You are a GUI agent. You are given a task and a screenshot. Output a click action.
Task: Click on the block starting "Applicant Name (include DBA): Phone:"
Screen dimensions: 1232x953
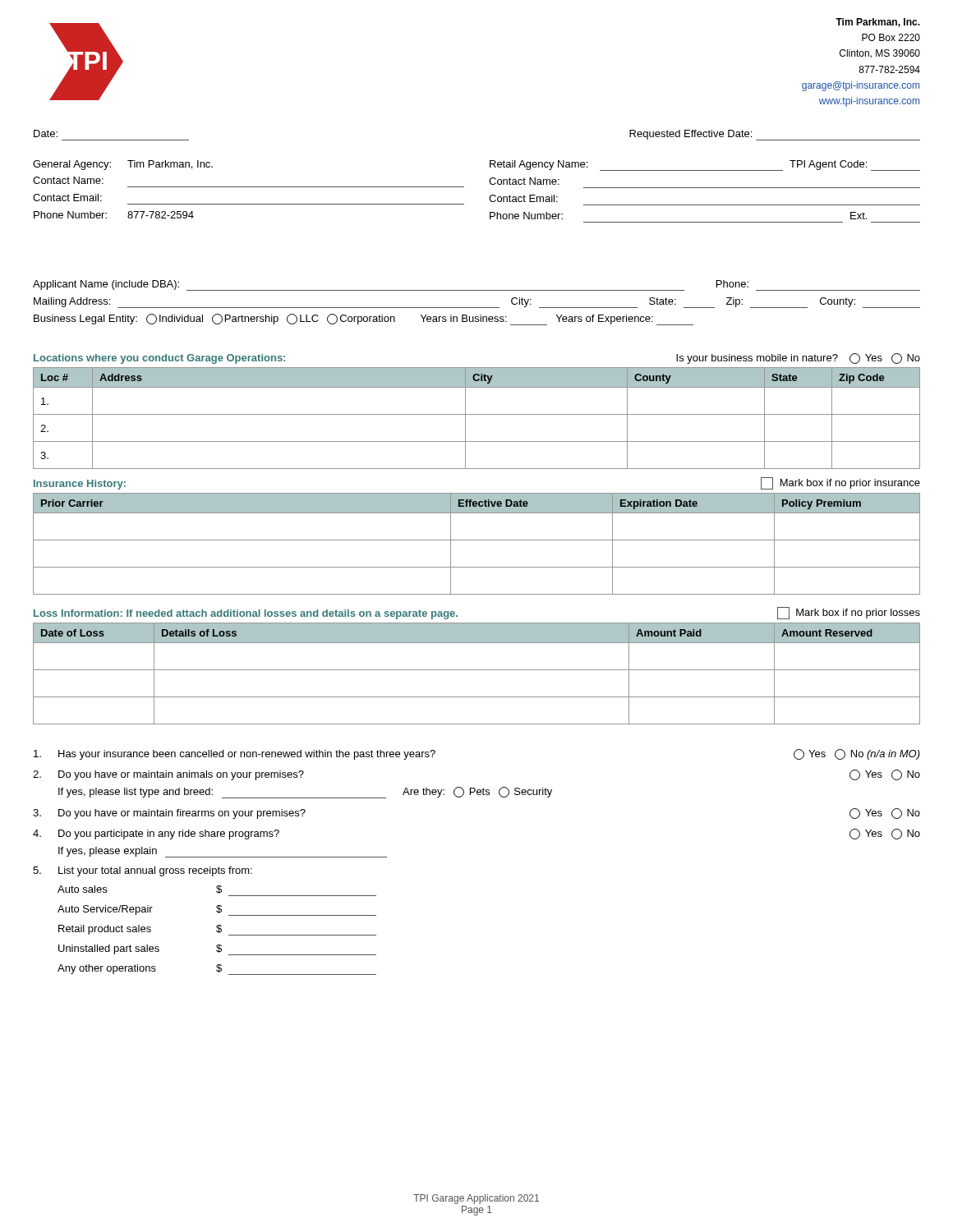click(476, 301)
